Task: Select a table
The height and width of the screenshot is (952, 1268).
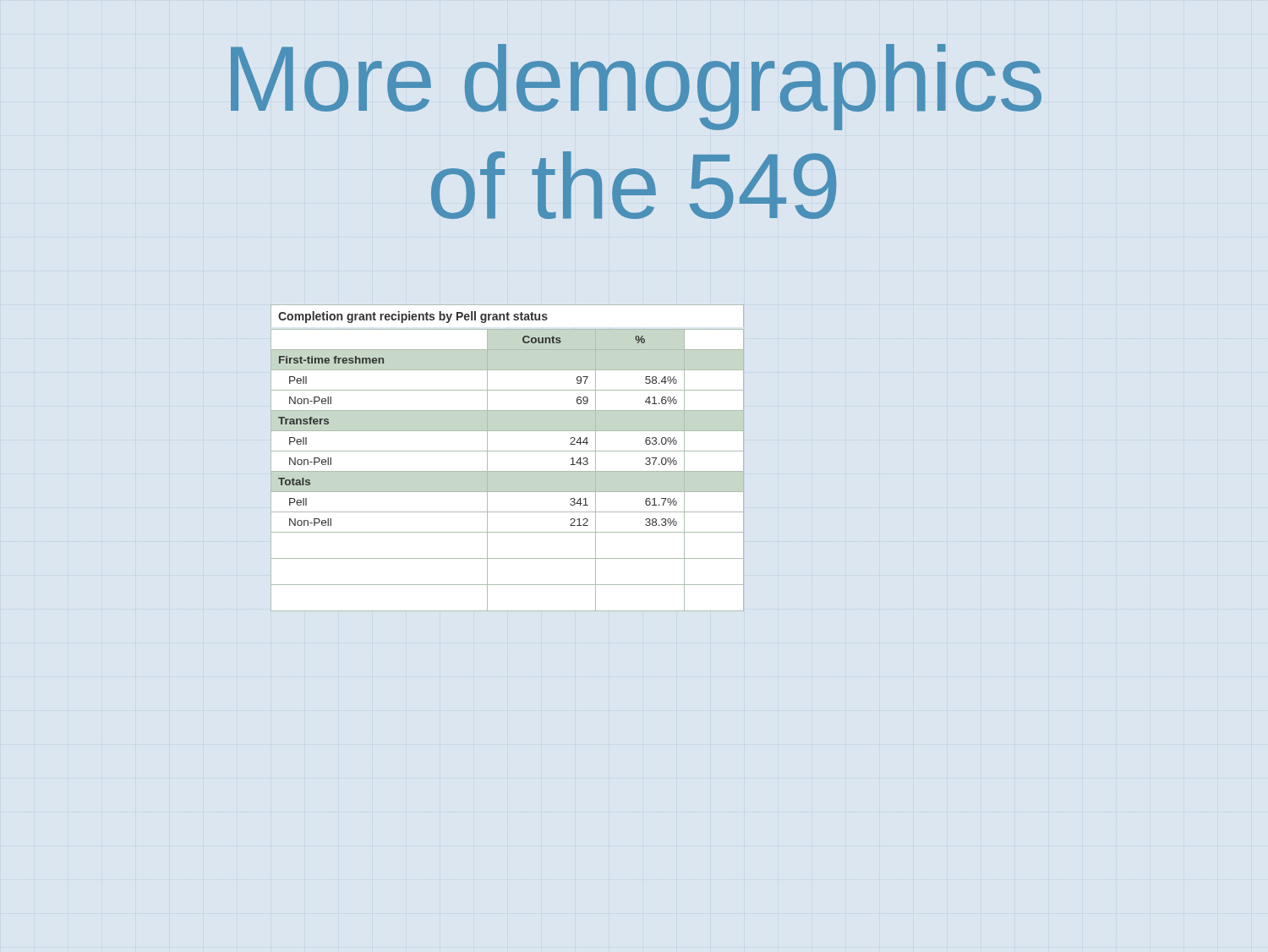Action: pos(507,458)
